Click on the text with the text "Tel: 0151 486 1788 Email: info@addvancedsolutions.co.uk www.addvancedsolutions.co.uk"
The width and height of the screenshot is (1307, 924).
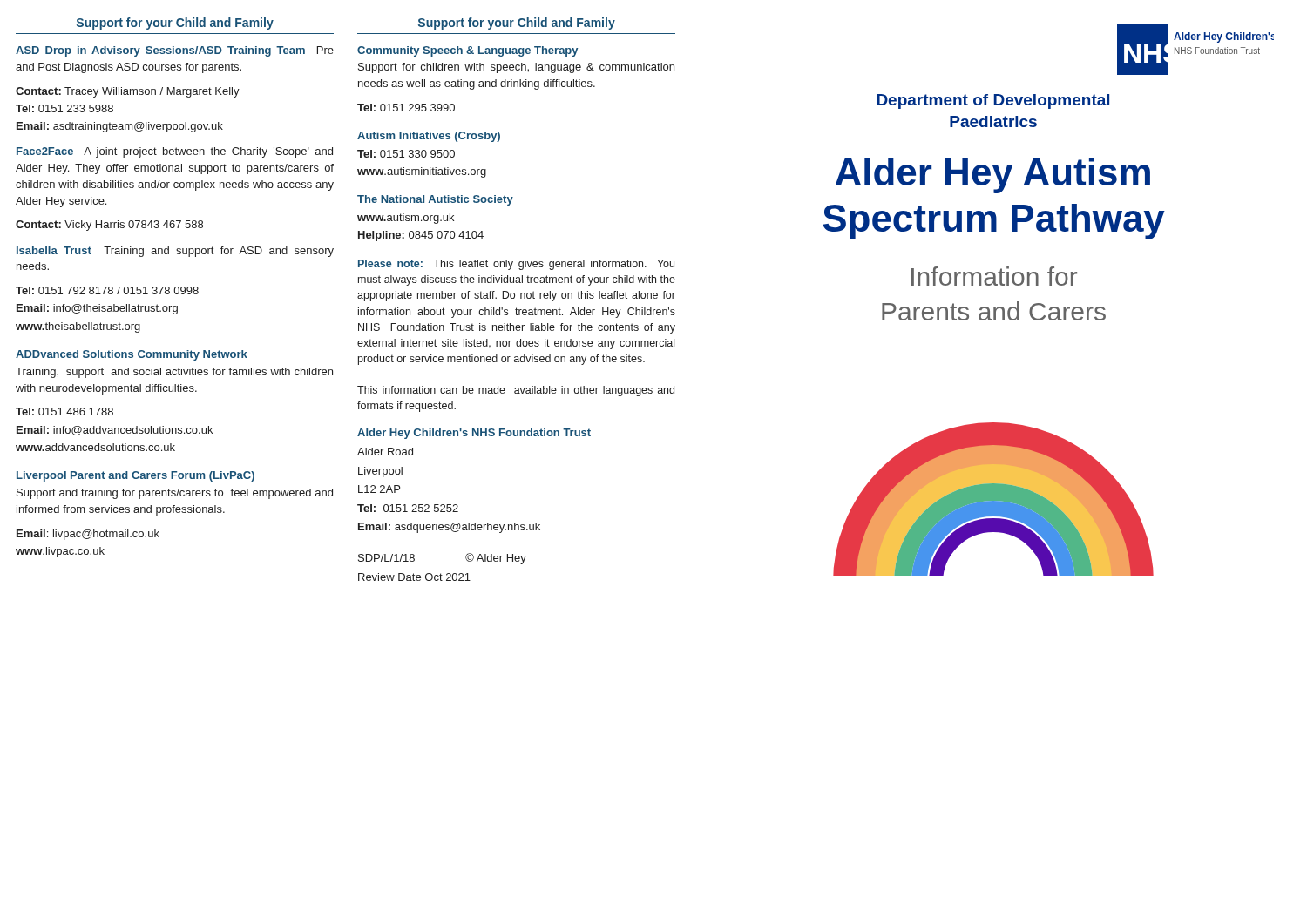[x=114, y=429]
